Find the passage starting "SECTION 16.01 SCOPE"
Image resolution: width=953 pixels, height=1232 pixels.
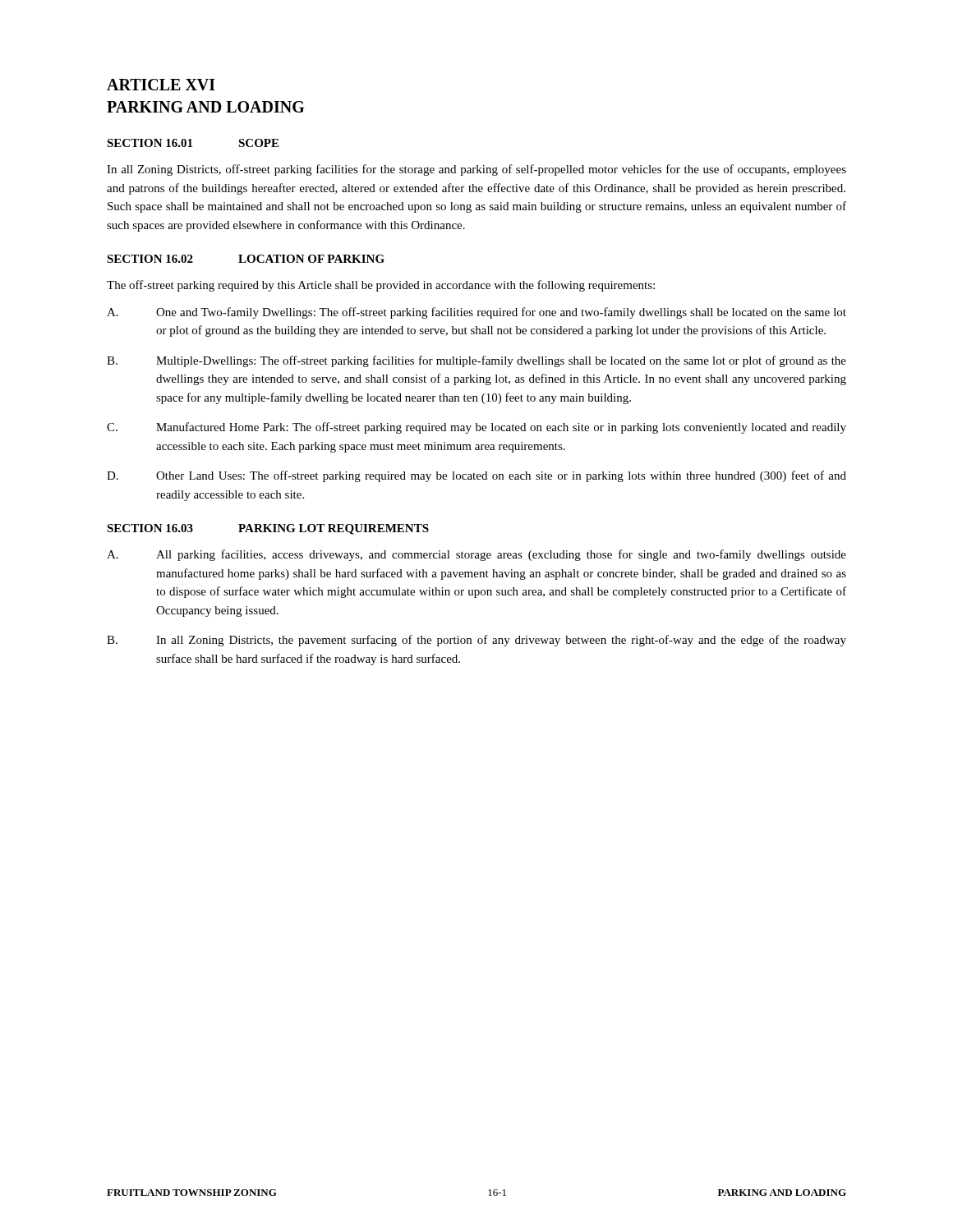(x=193, y=143)
